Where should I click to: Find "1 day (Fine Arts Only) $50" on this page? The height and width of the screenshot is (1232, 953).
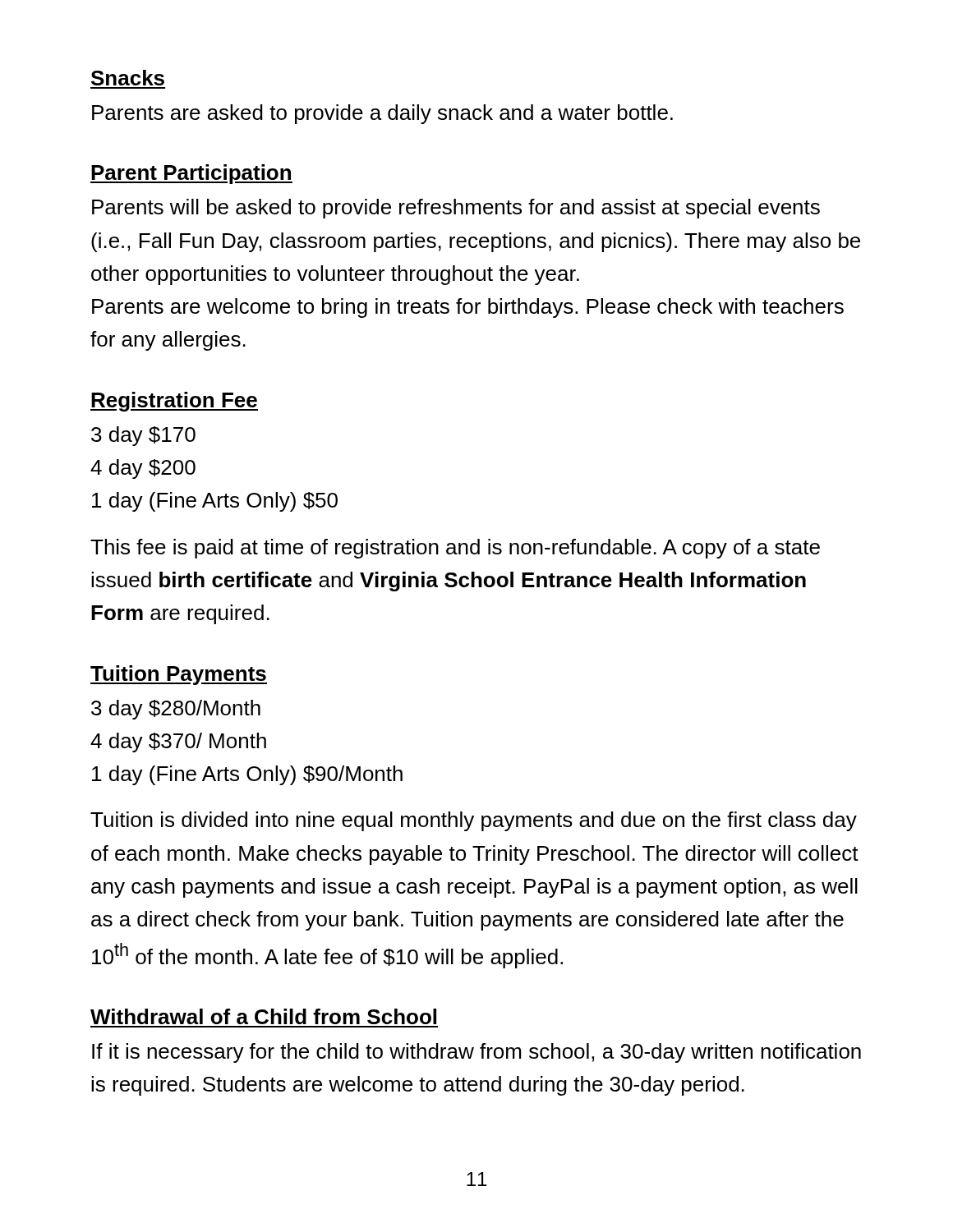[214, 500]
